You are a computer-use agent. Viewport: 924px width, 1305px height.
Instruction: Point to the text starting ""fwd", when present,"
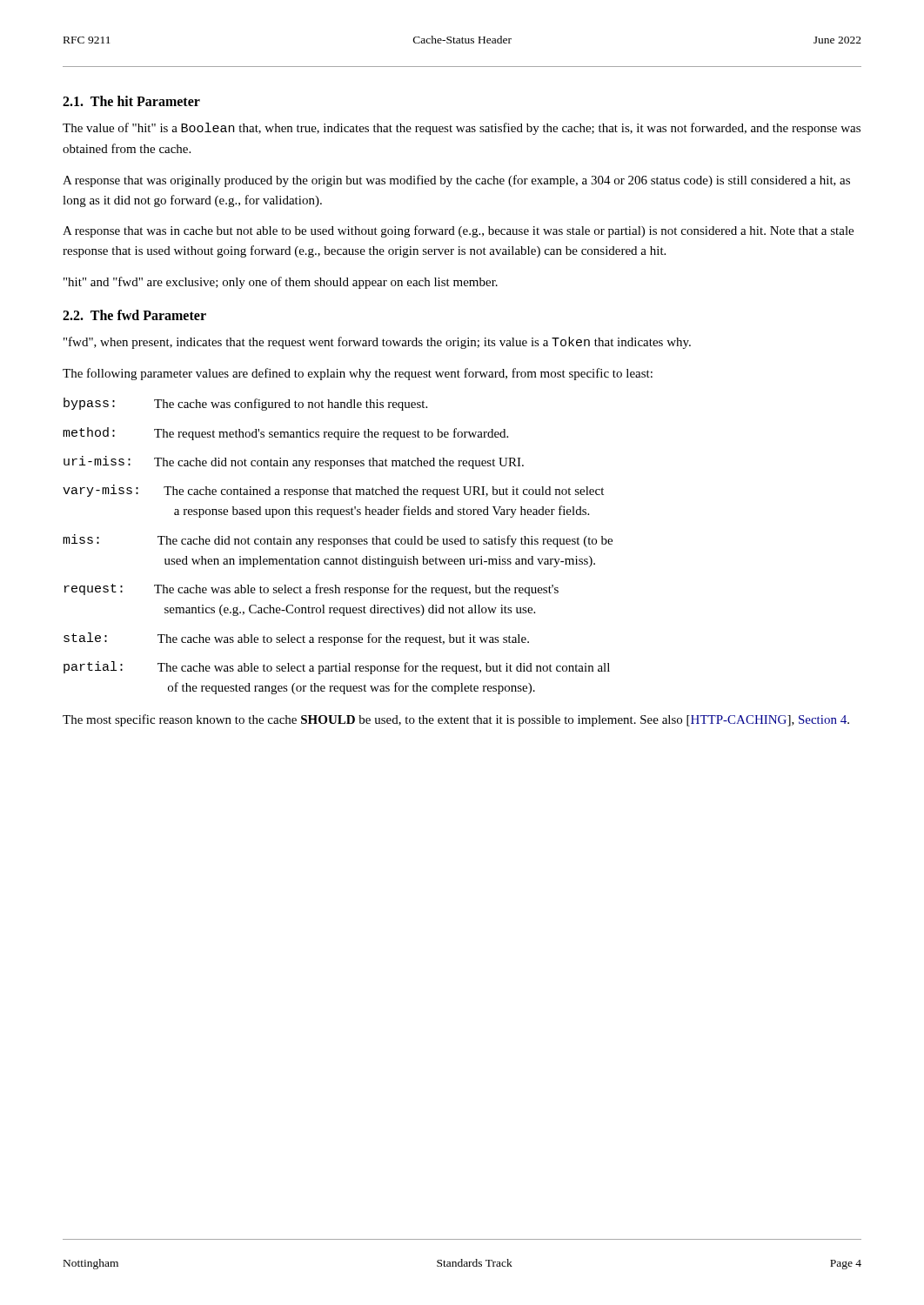tap(377, 343)
